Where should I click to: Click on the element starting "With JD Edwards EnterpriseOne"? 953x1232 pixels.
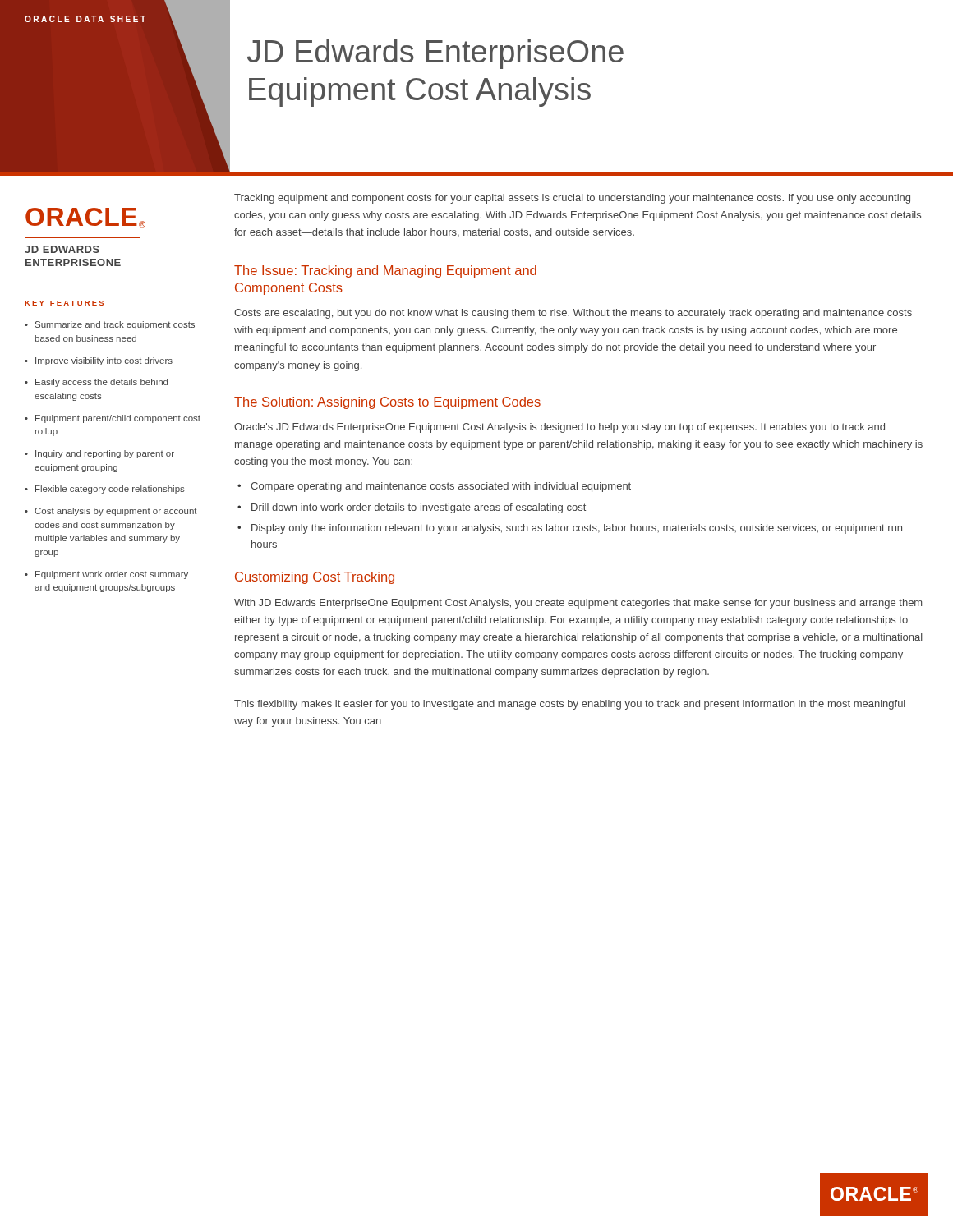578,637
